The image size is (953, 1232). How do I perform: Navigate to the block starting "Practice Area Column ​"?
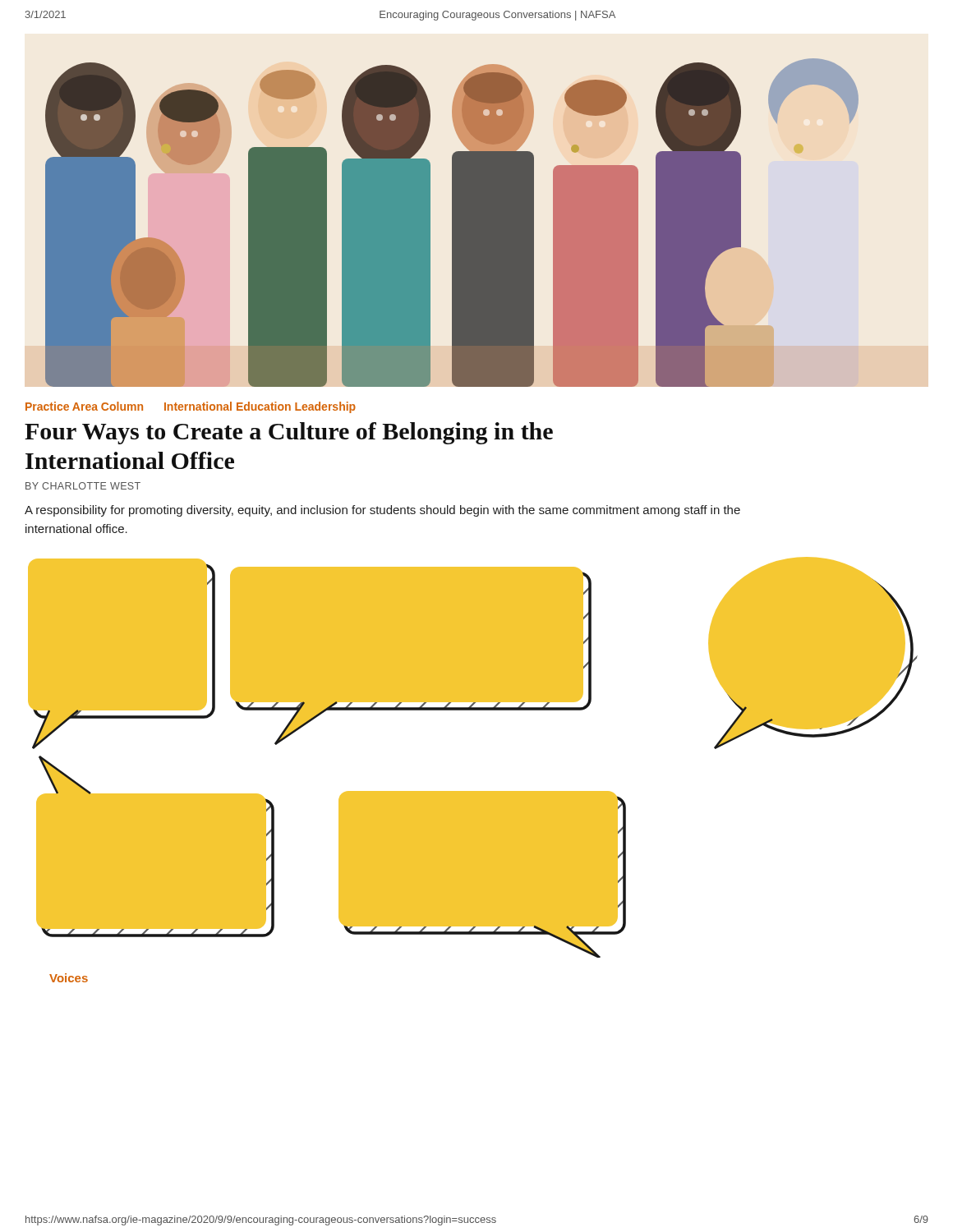click(x=190, y=407)
